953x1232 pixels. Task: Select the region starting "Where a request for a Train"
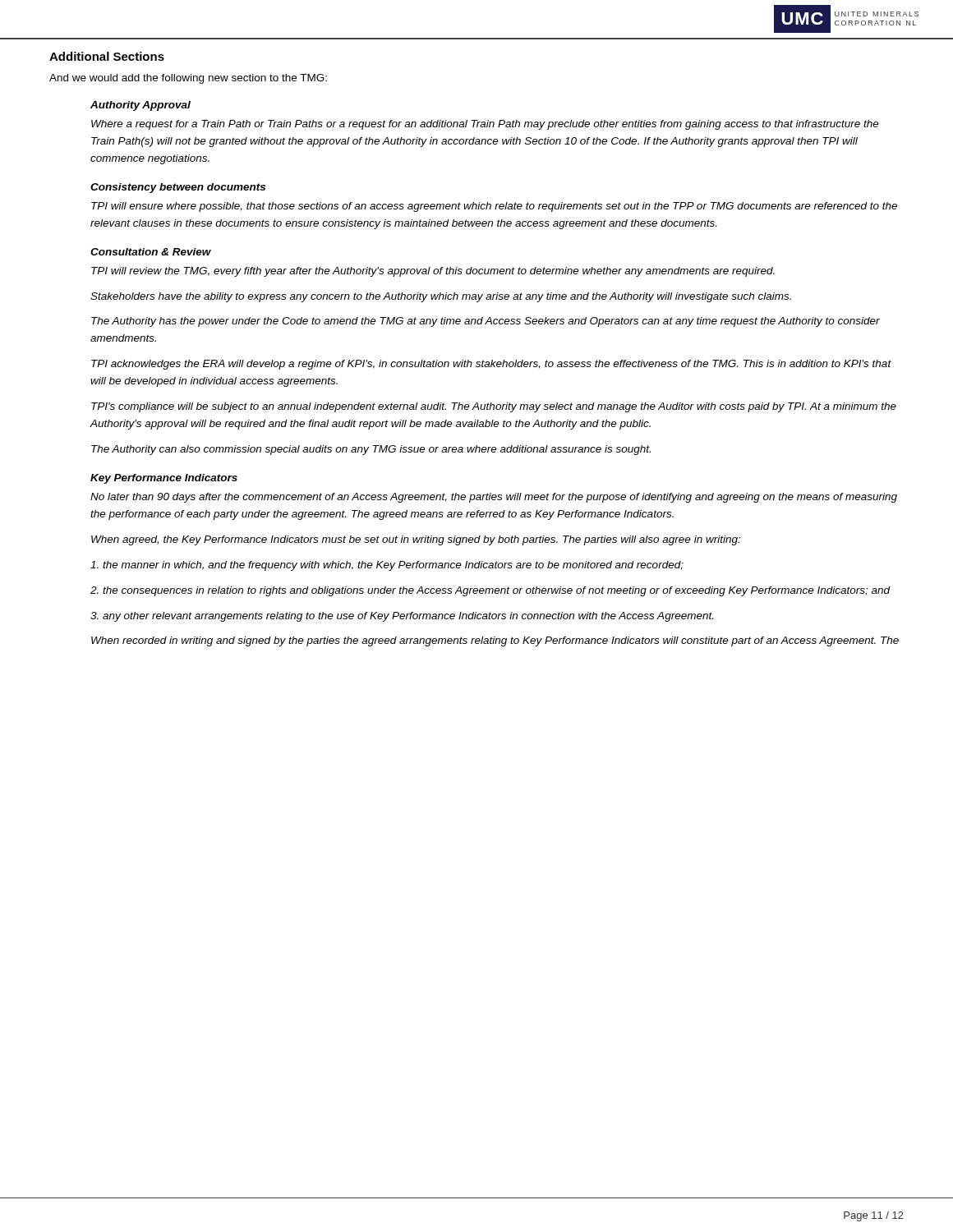(485, 141)
